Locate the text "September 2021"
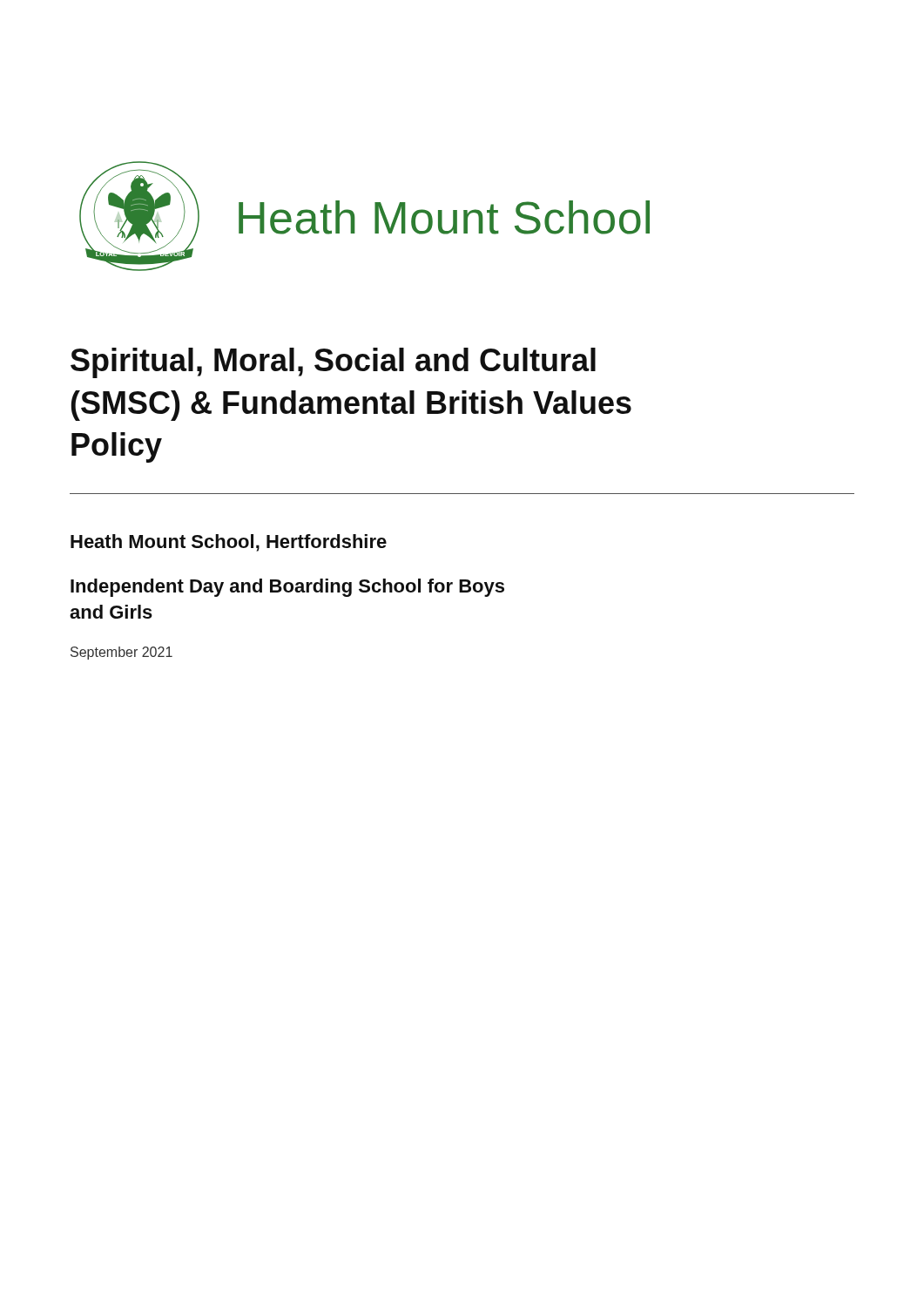Viewport: 924px width, 1307px height. point(121,653)
